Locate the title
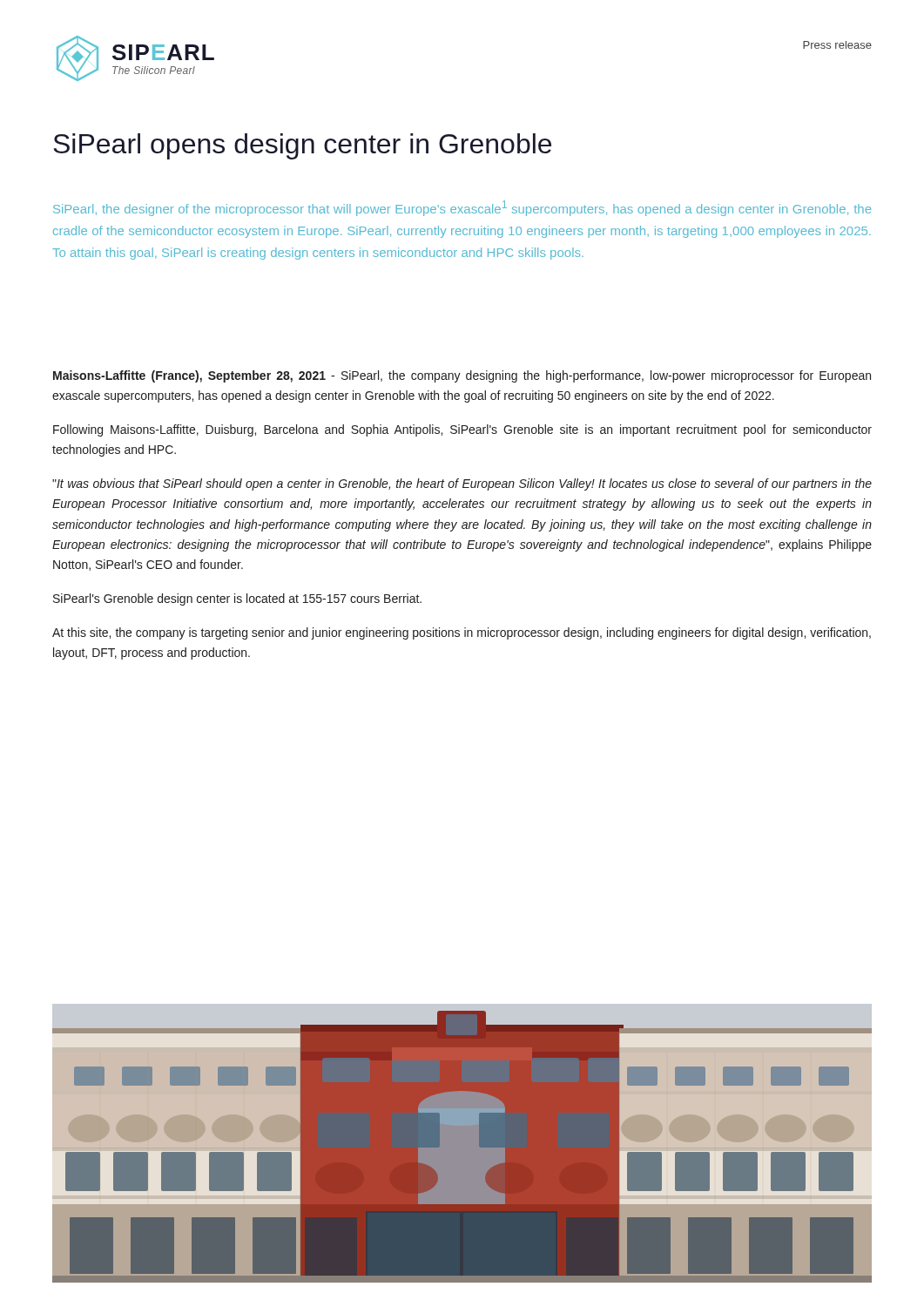 click(462, 144)
